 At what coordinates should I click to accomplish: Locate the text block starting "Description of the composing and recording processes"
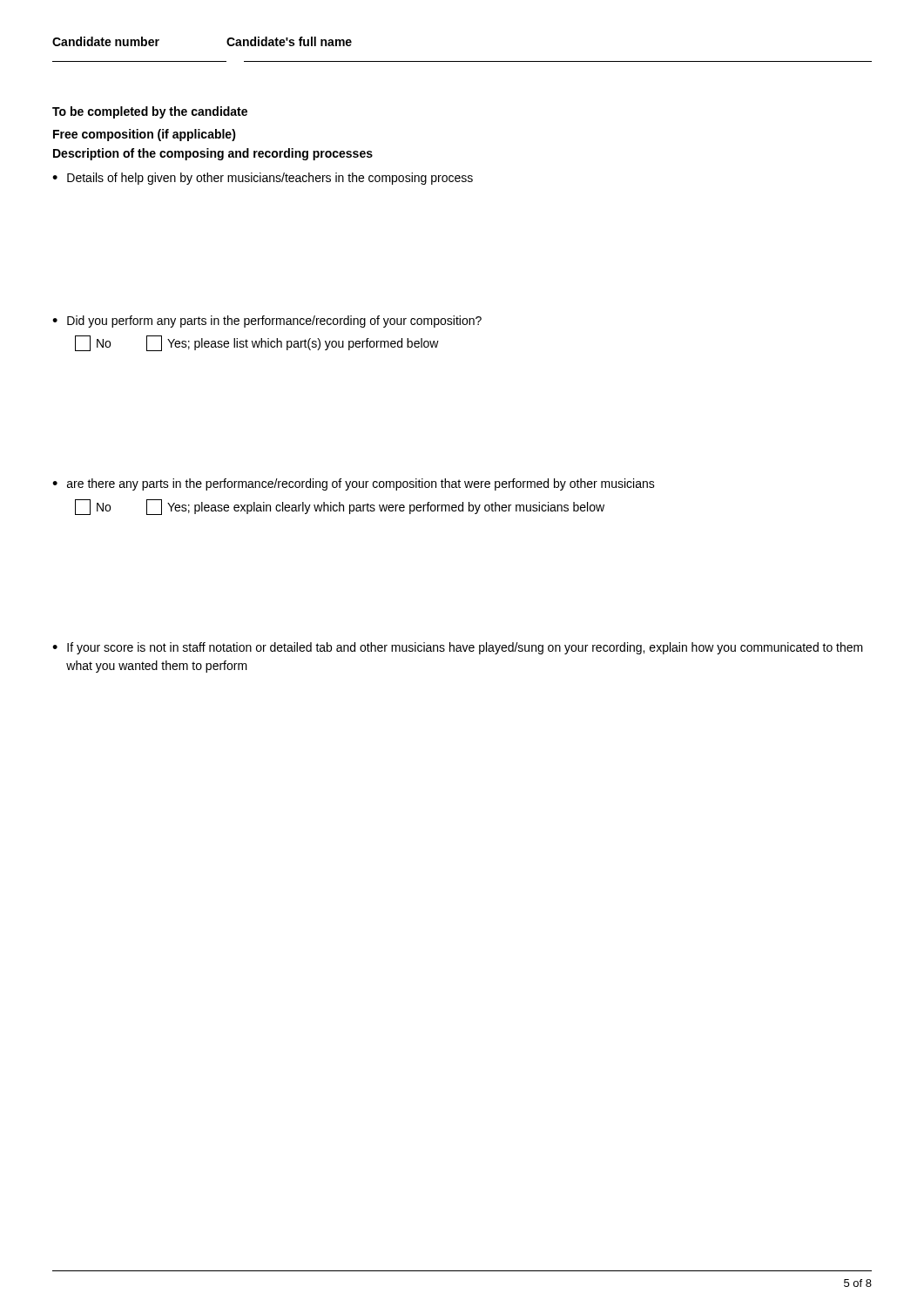pos(213,153)
